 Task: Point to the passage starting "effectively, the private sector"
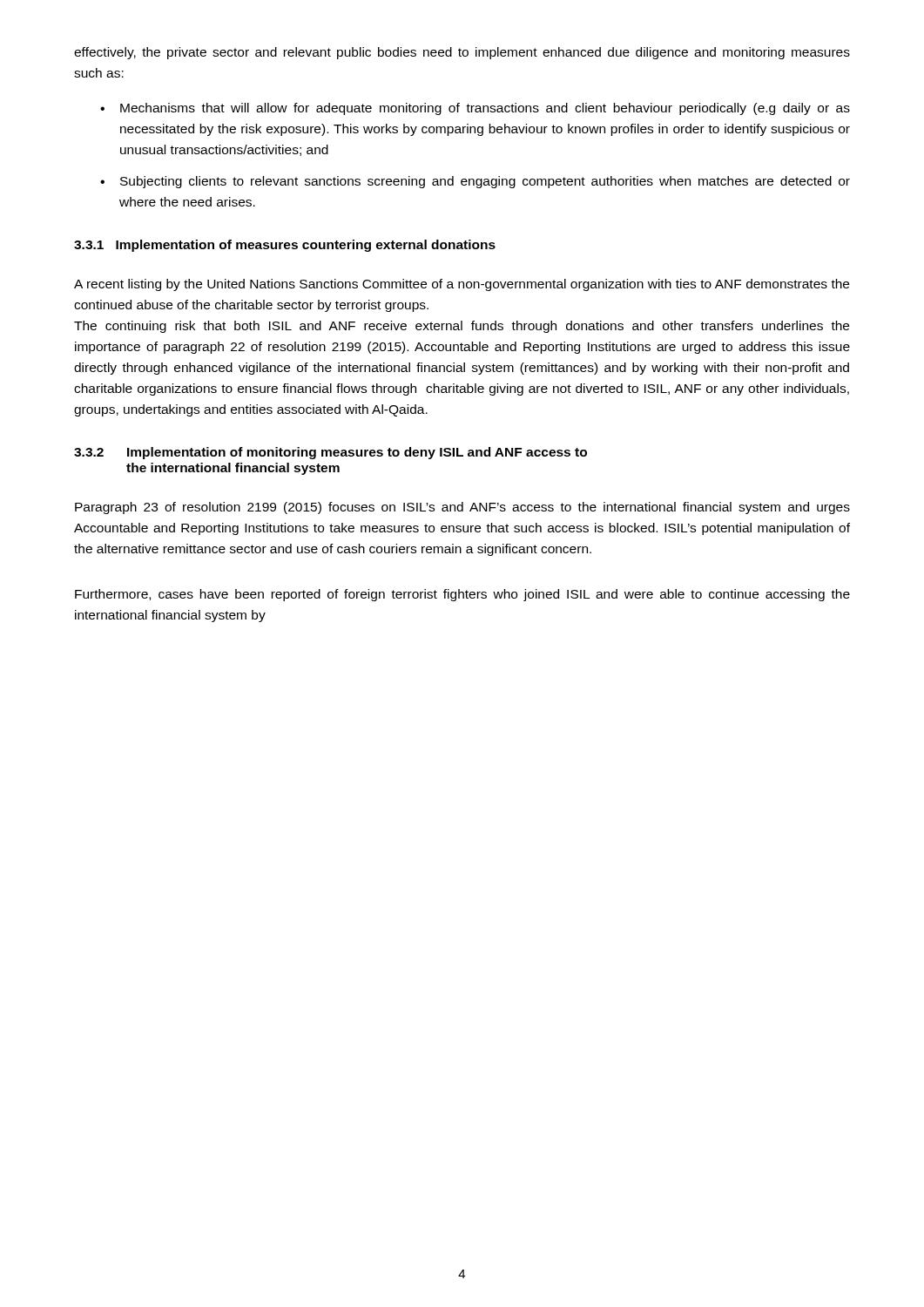click(462, 62)
